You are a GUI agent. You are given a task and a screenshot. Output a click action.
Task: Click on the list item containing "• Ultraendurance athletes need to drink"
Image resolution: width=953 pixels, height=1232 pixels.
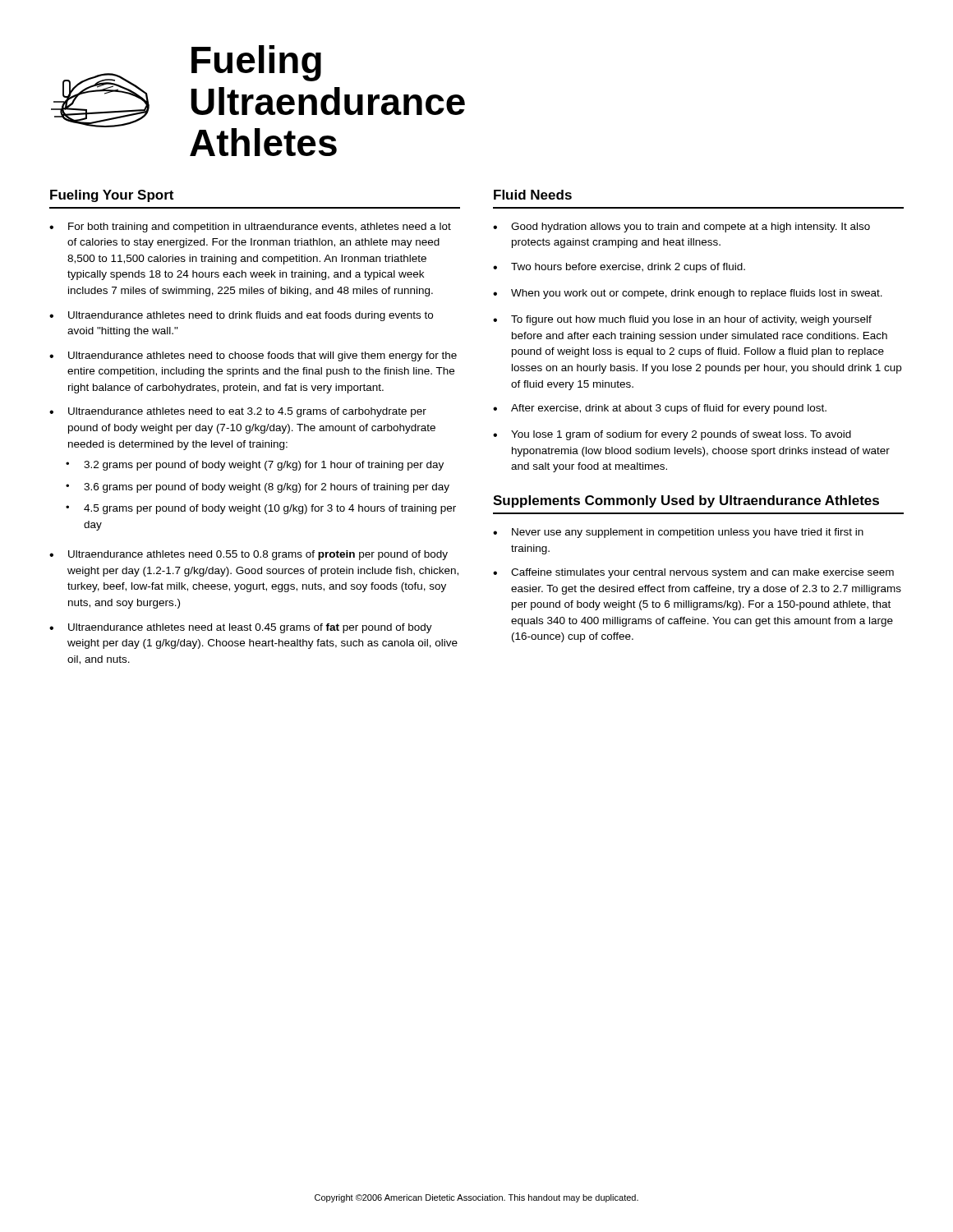pos(255,323)
